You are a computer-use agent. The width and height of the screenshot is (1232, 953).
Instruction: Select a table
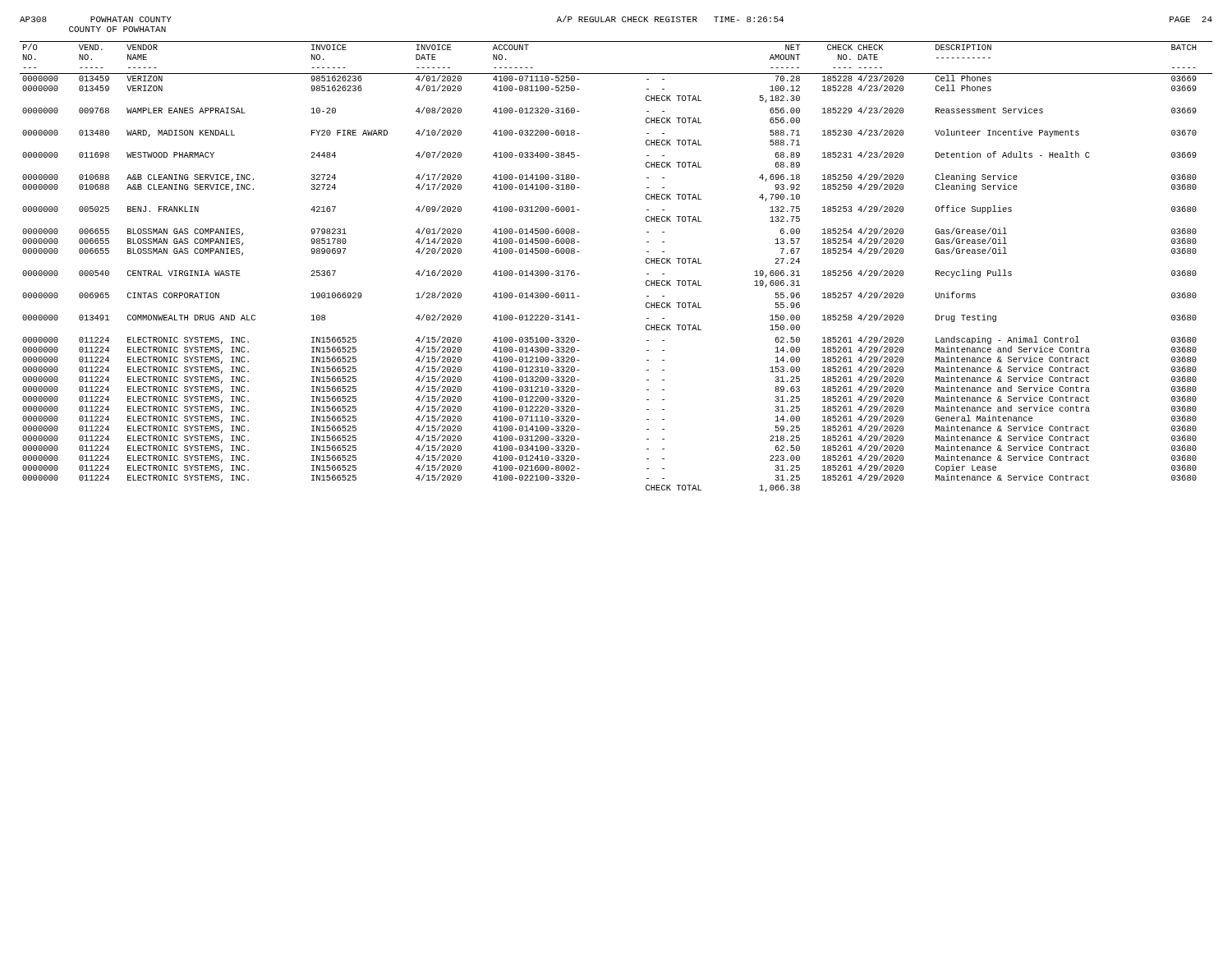coord(616,267)
